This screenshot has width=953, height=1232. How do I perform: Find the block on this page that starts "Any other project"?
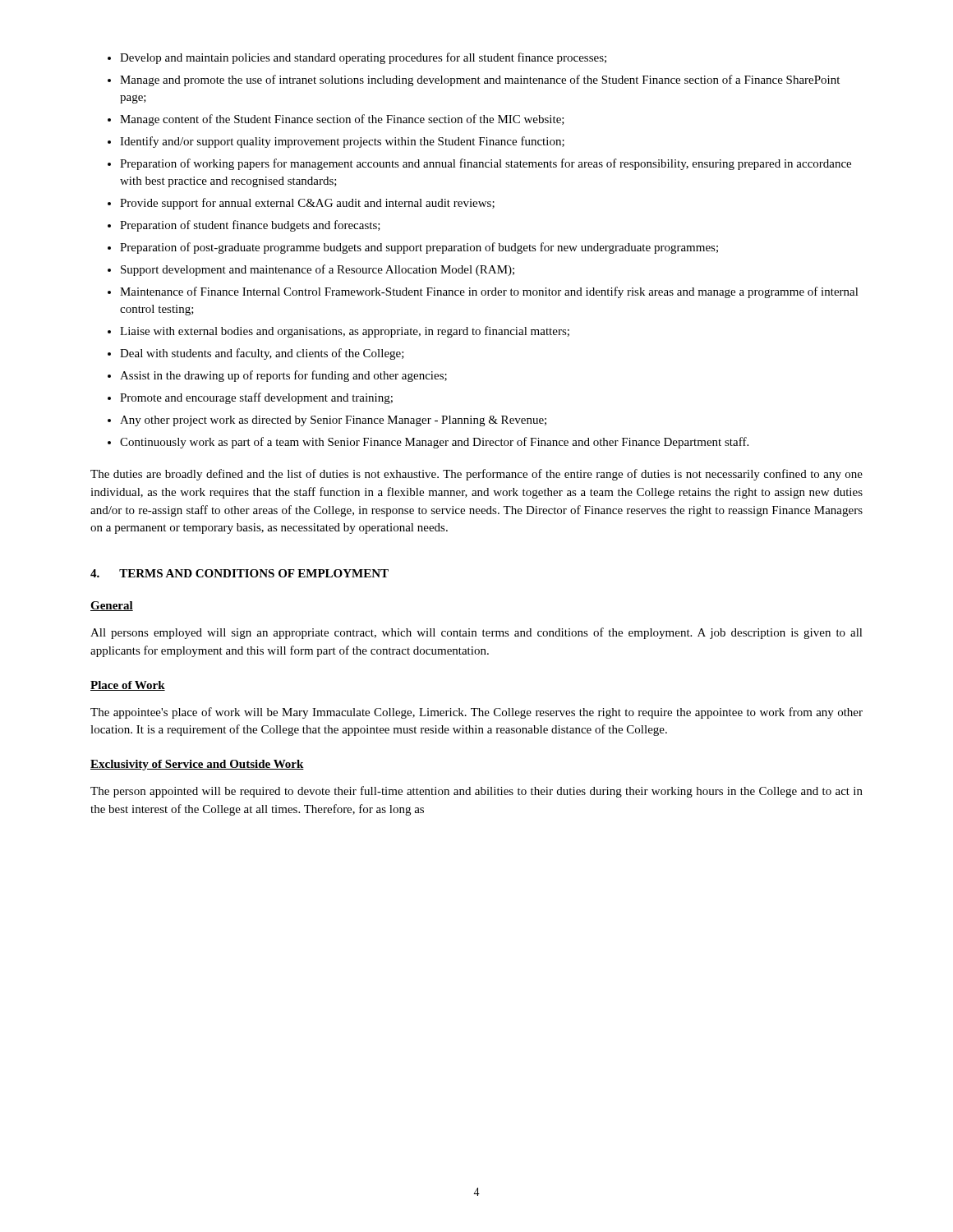(x=334, y=420)
